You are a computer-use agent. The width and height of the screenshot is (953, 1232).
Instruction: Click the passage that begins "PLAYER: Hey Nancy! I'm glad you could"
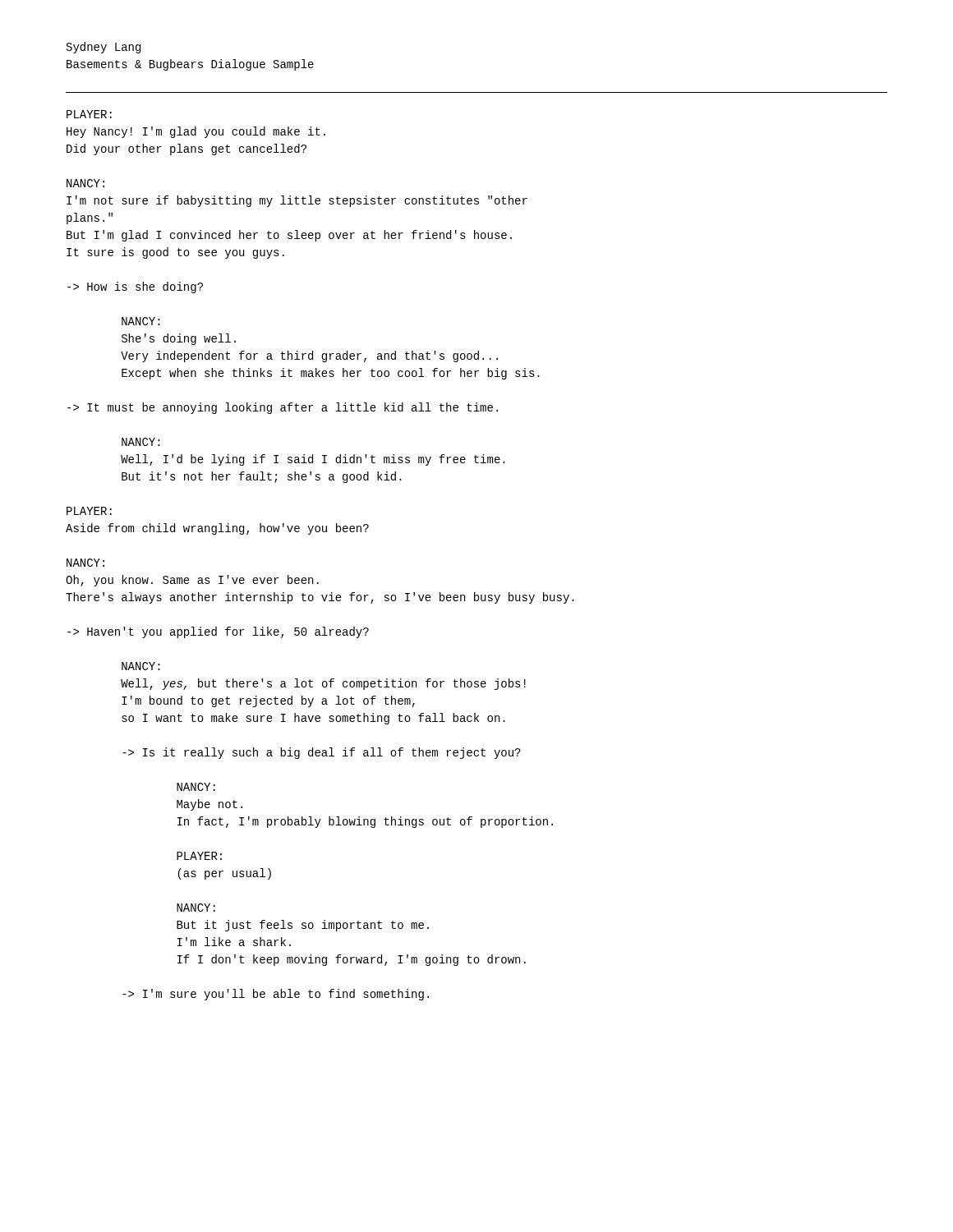89,114
